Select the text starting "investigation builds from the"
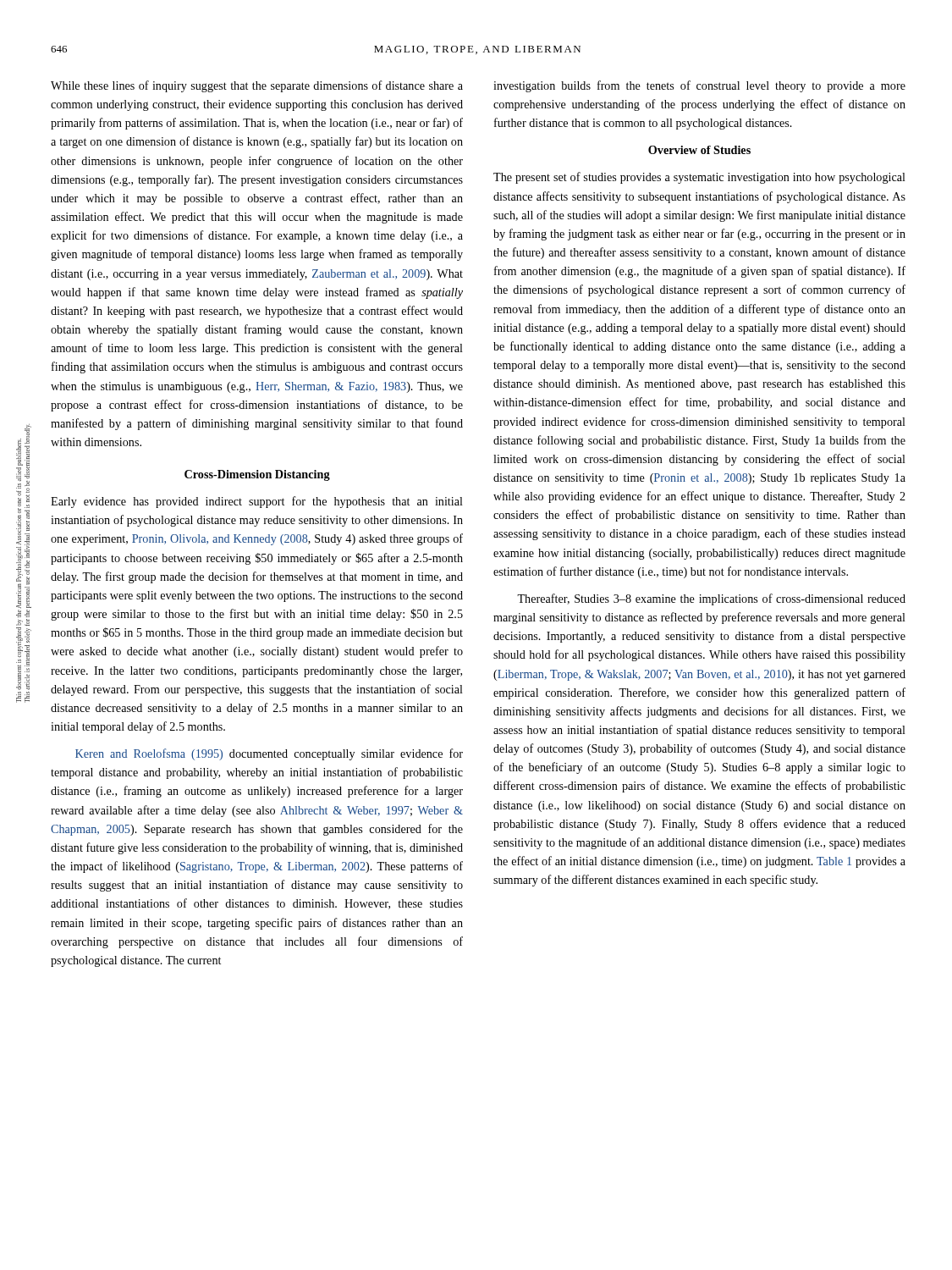Image resolution: width=952 pixels, height=1270 pixels. (x=699, y=104)
